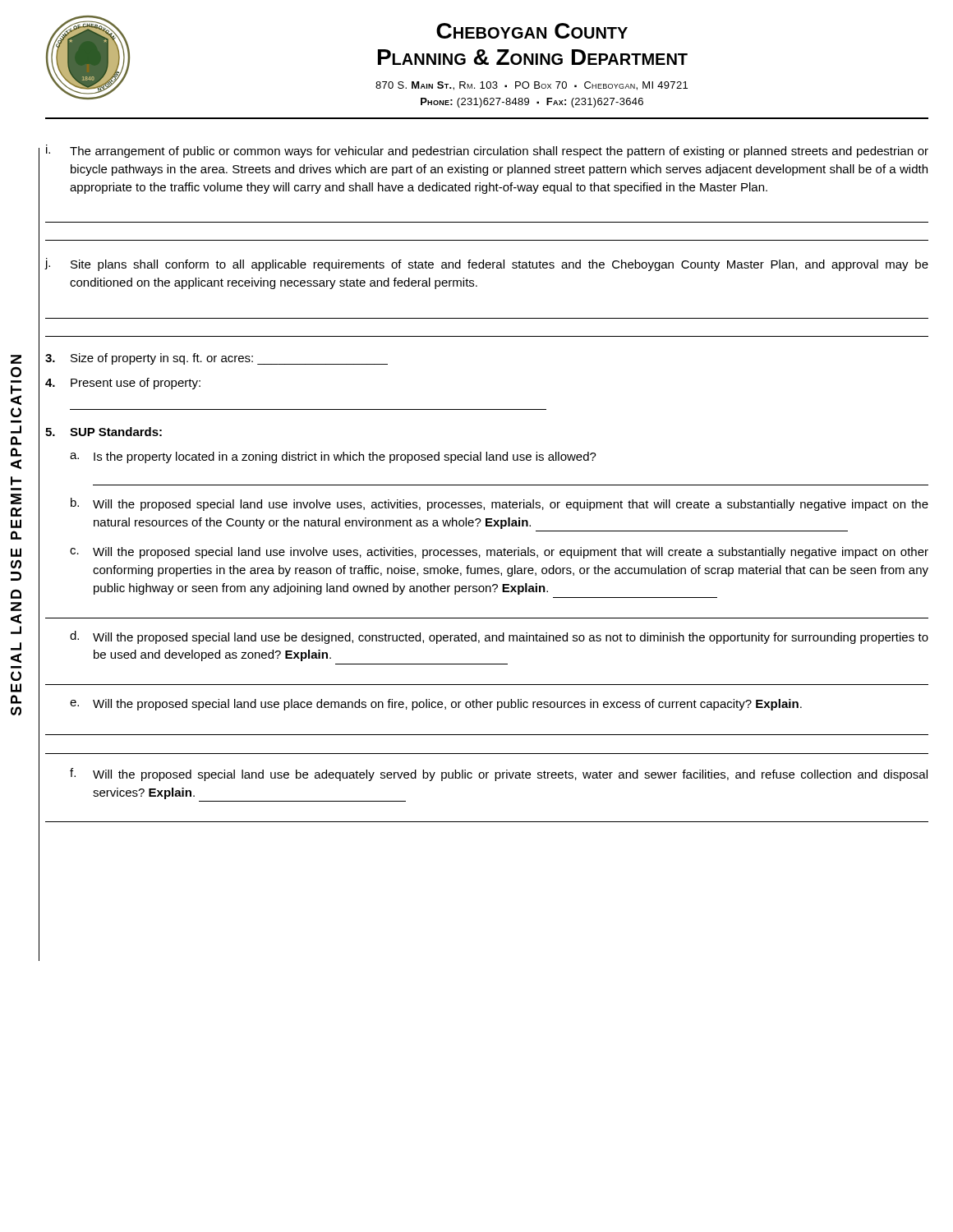Locate the list item containing "5. SUP Standards:"
The height and width of the screenshot is (1232, 953).
click(x=104, y=432)
